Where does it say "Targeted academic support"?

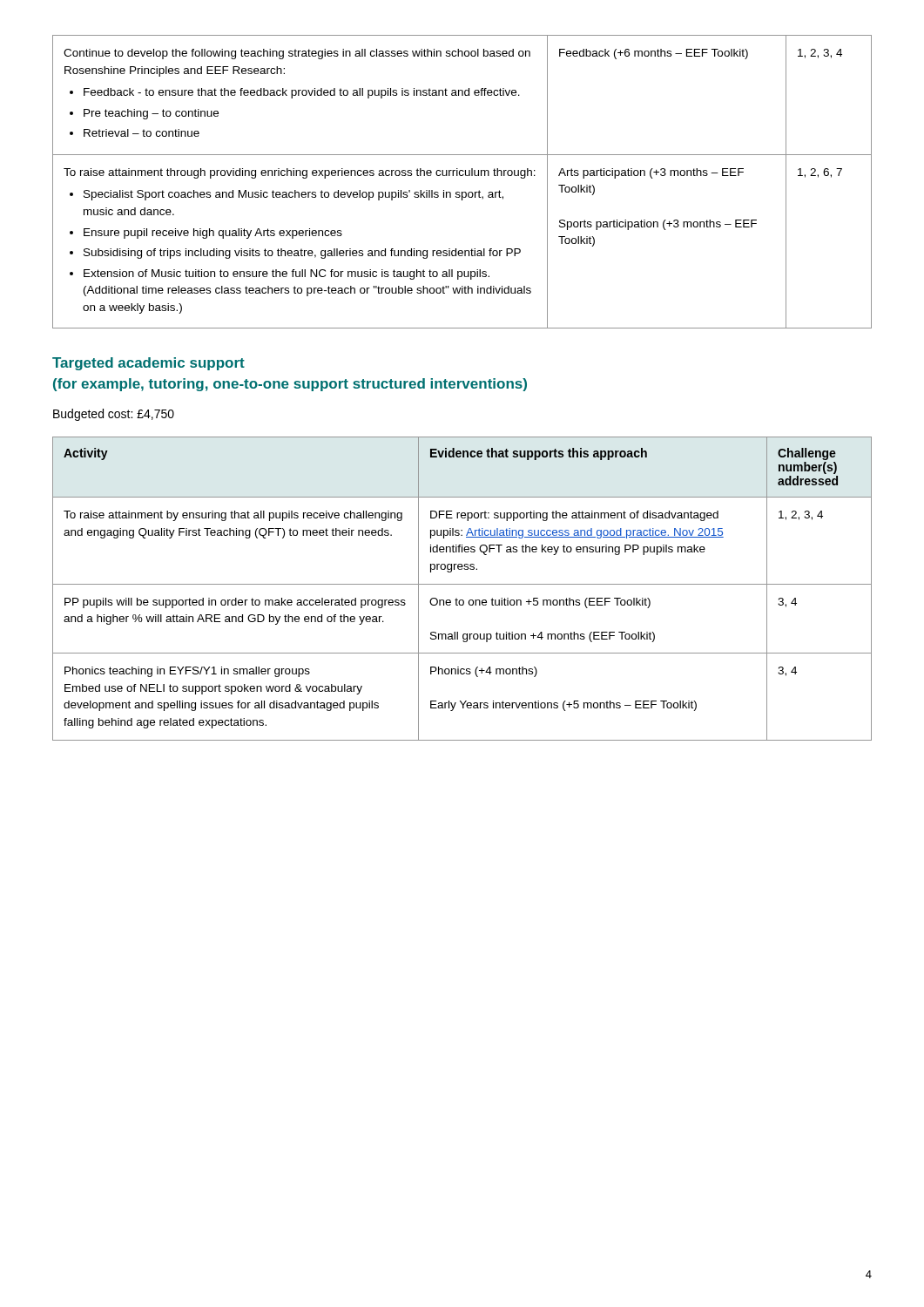pyautogui.click(x=148, y=364)
